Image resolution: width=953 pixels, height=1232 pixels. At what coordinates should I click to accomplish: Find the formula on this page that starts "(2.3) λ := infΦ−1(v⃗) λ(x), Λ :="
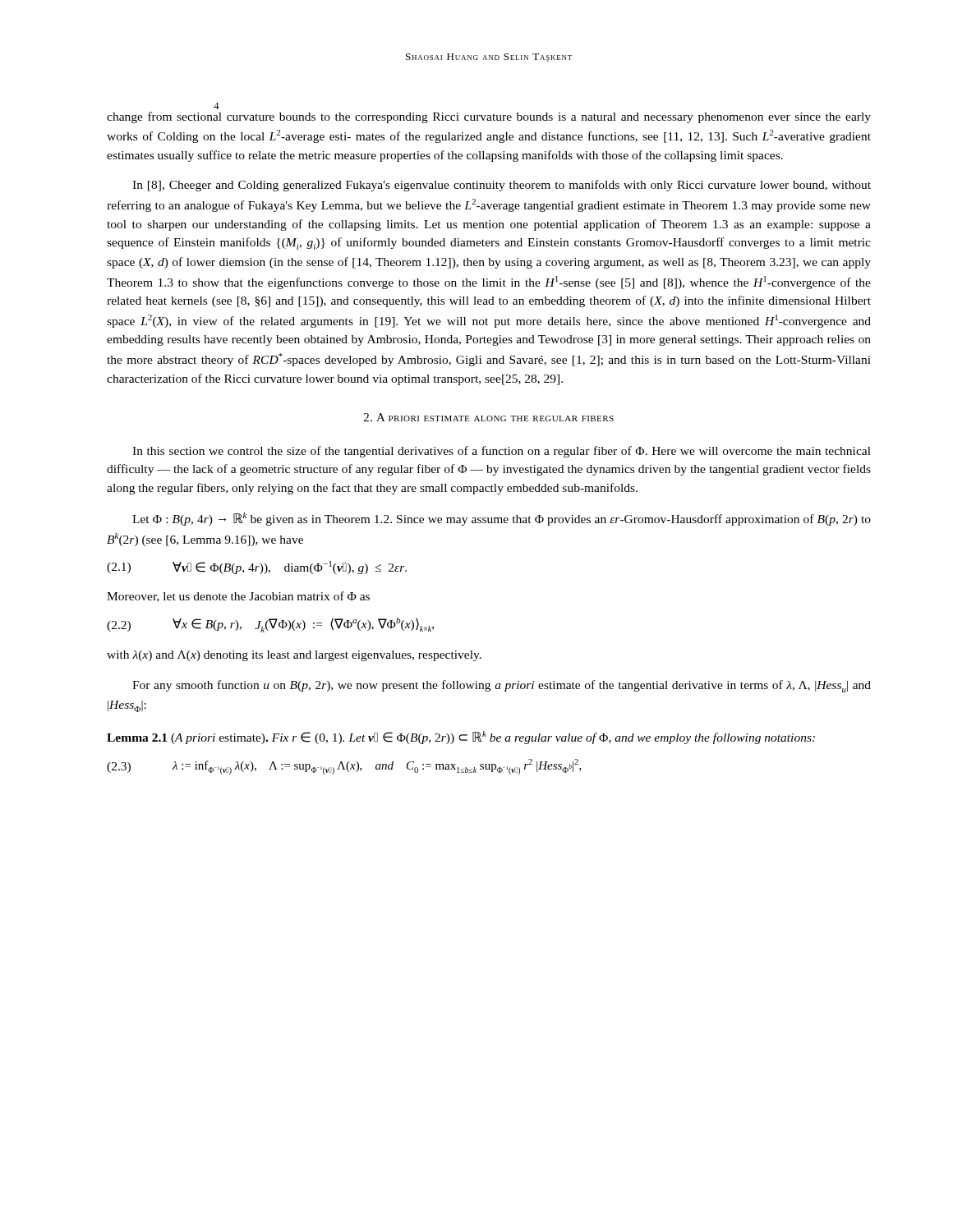coord(489,766)
